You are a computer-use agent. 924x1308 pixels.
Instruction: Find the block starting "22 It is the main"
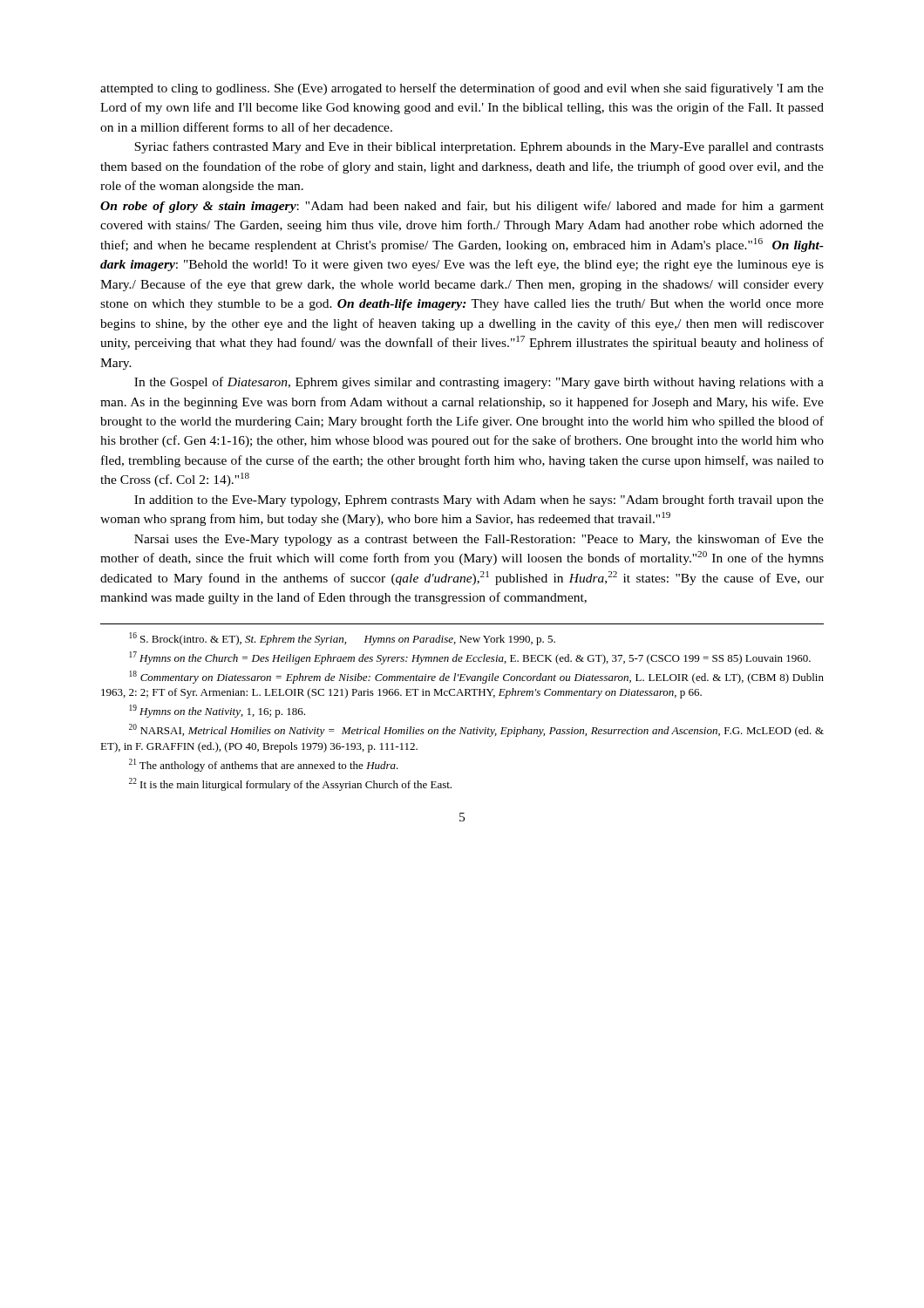tap(291, 784)
